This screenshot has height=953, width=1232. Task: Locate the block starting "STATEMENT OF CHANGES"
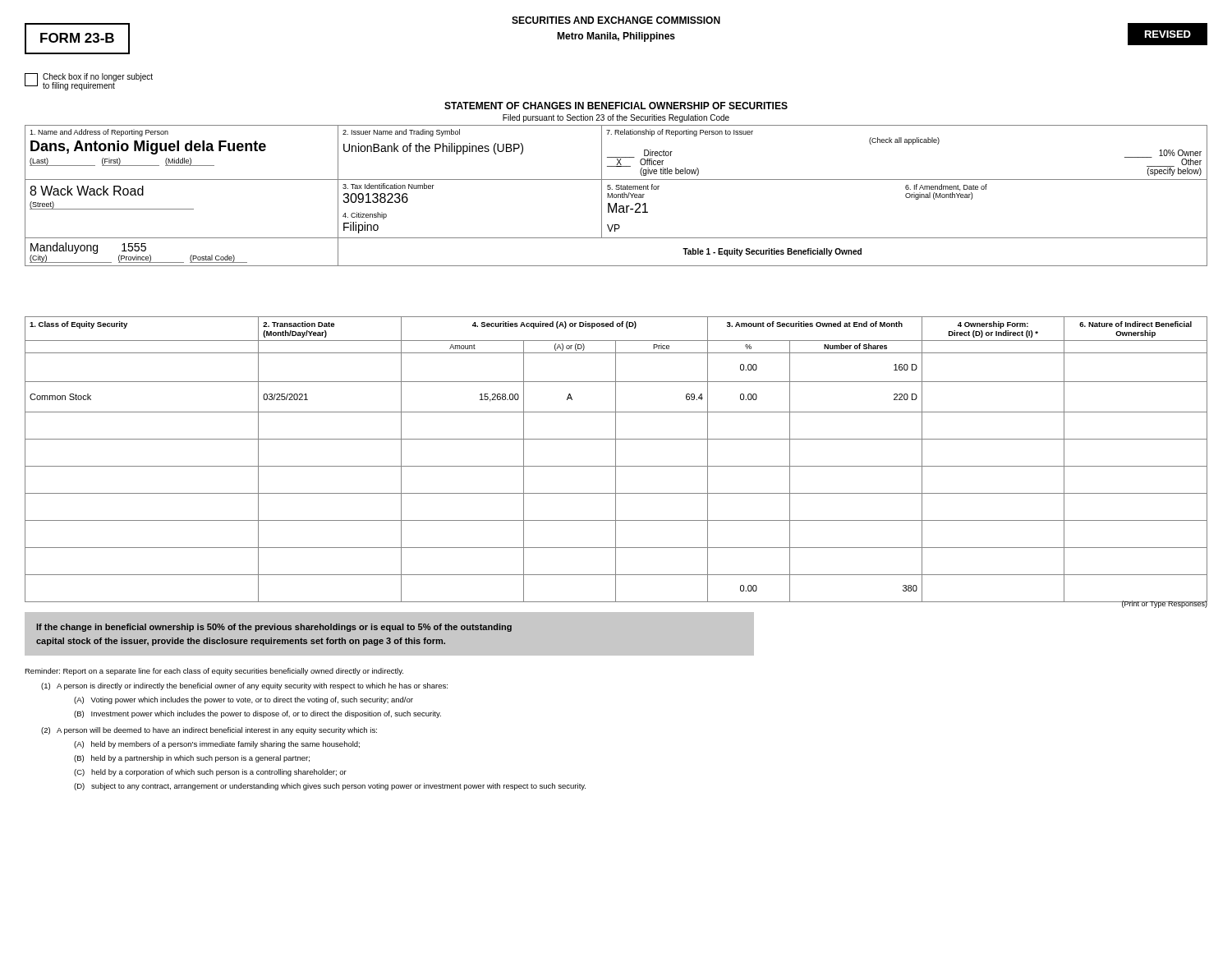pos(616,106)
